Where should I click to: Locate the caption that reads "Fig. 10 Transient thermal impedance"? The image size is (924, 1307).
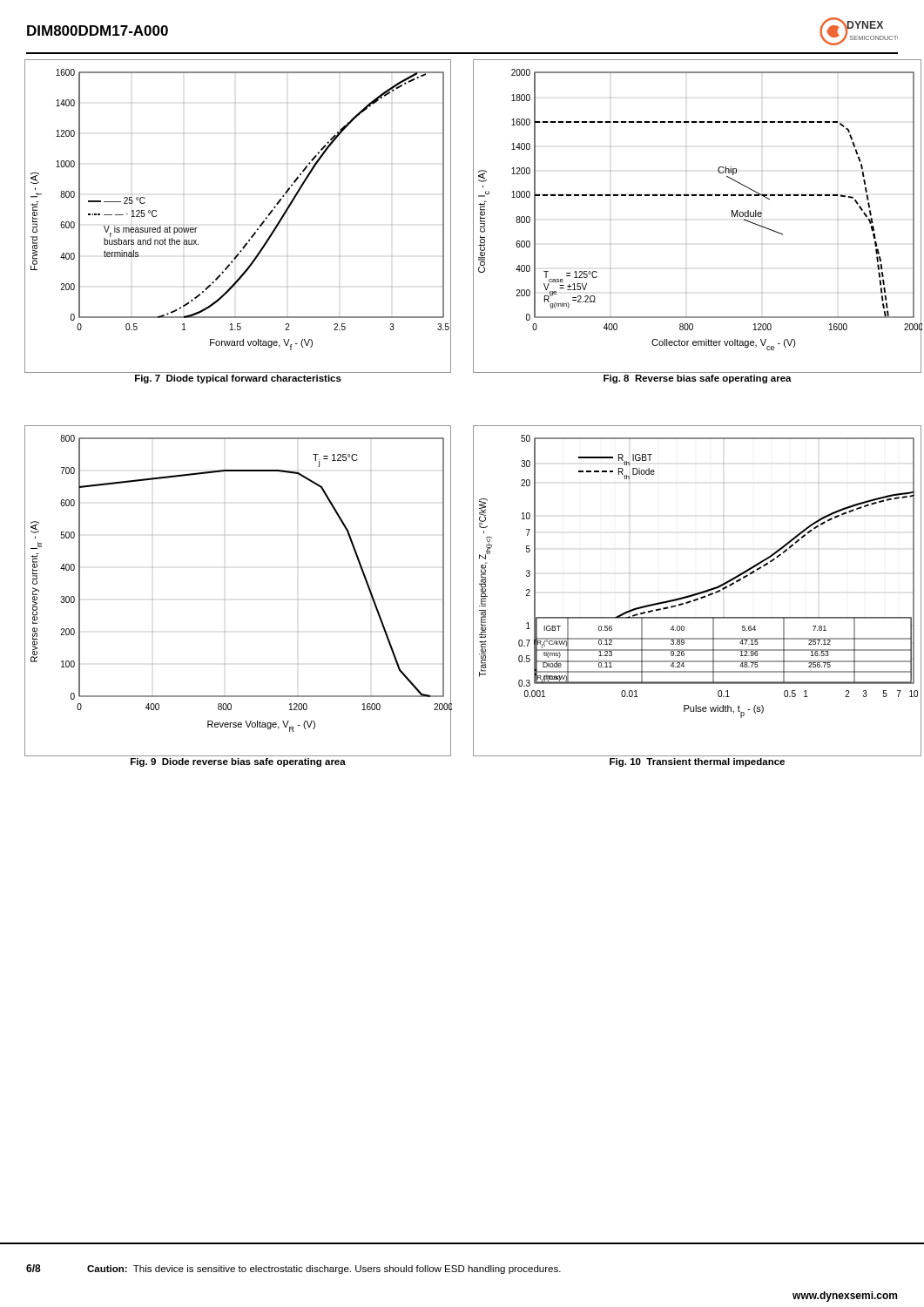(697, 762)
